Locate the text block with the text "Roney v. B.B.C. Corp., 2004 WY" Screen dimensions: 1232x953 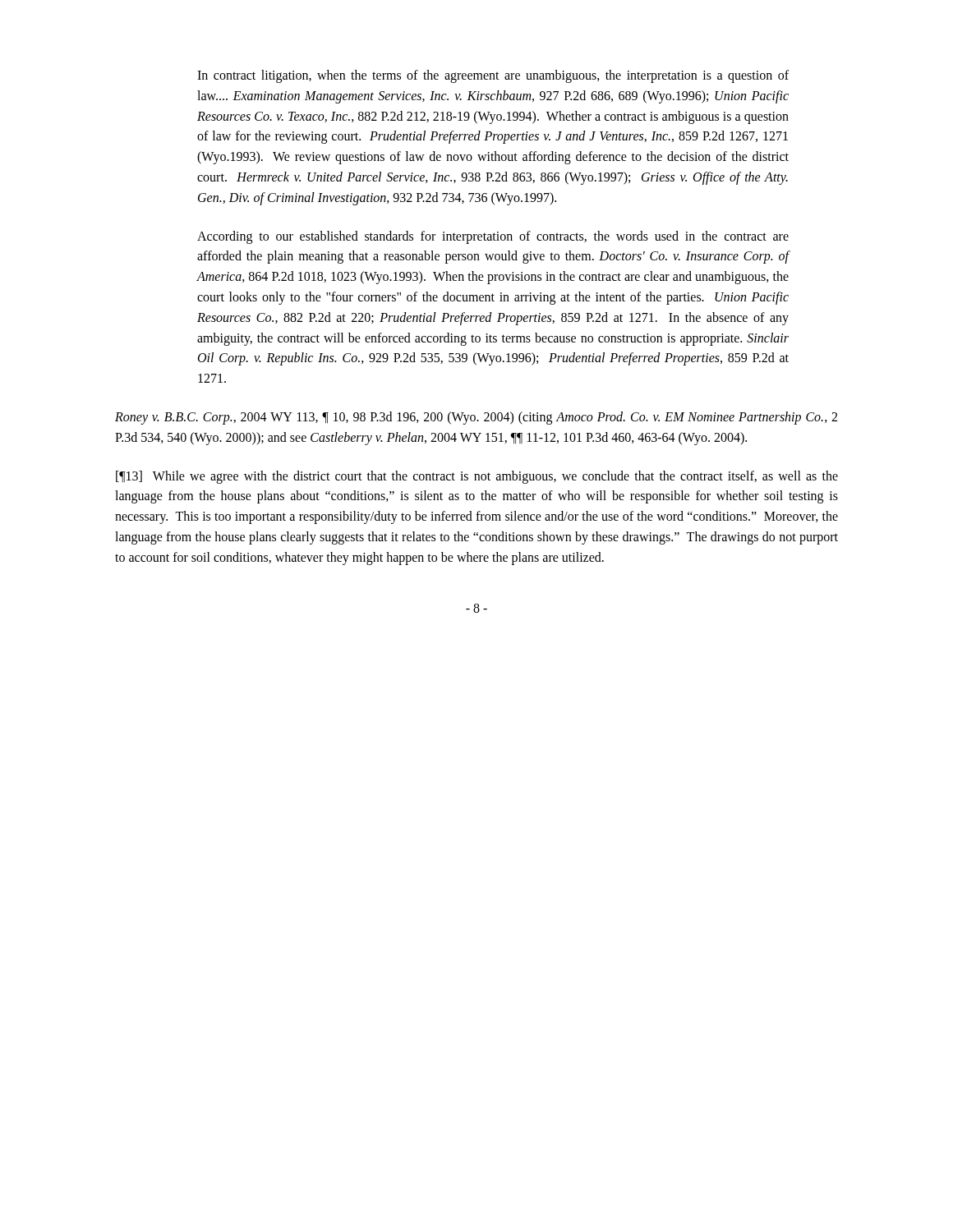476,427
